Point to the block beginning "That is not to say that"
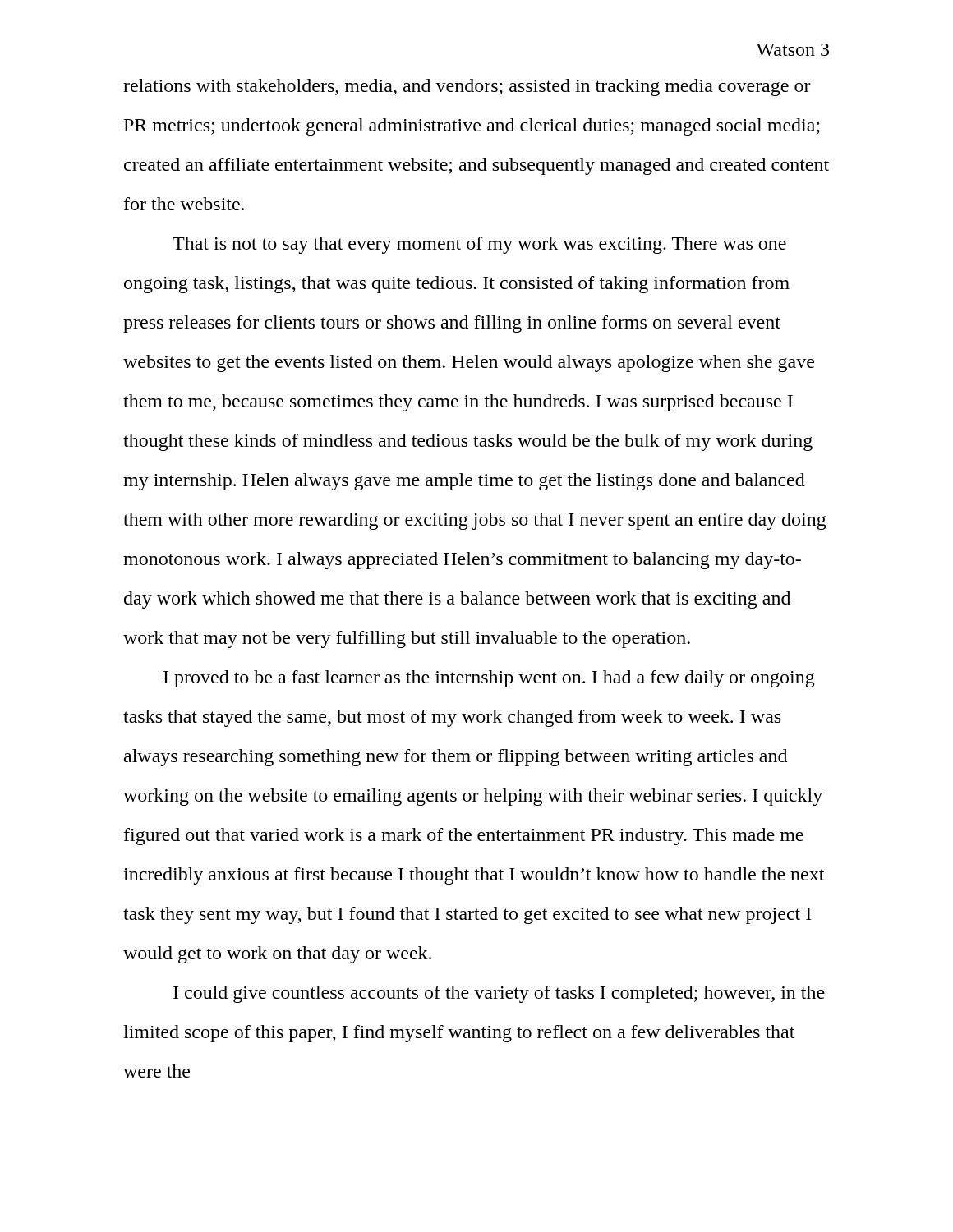Screen dimensions: 1232x953 click(475, 440)
